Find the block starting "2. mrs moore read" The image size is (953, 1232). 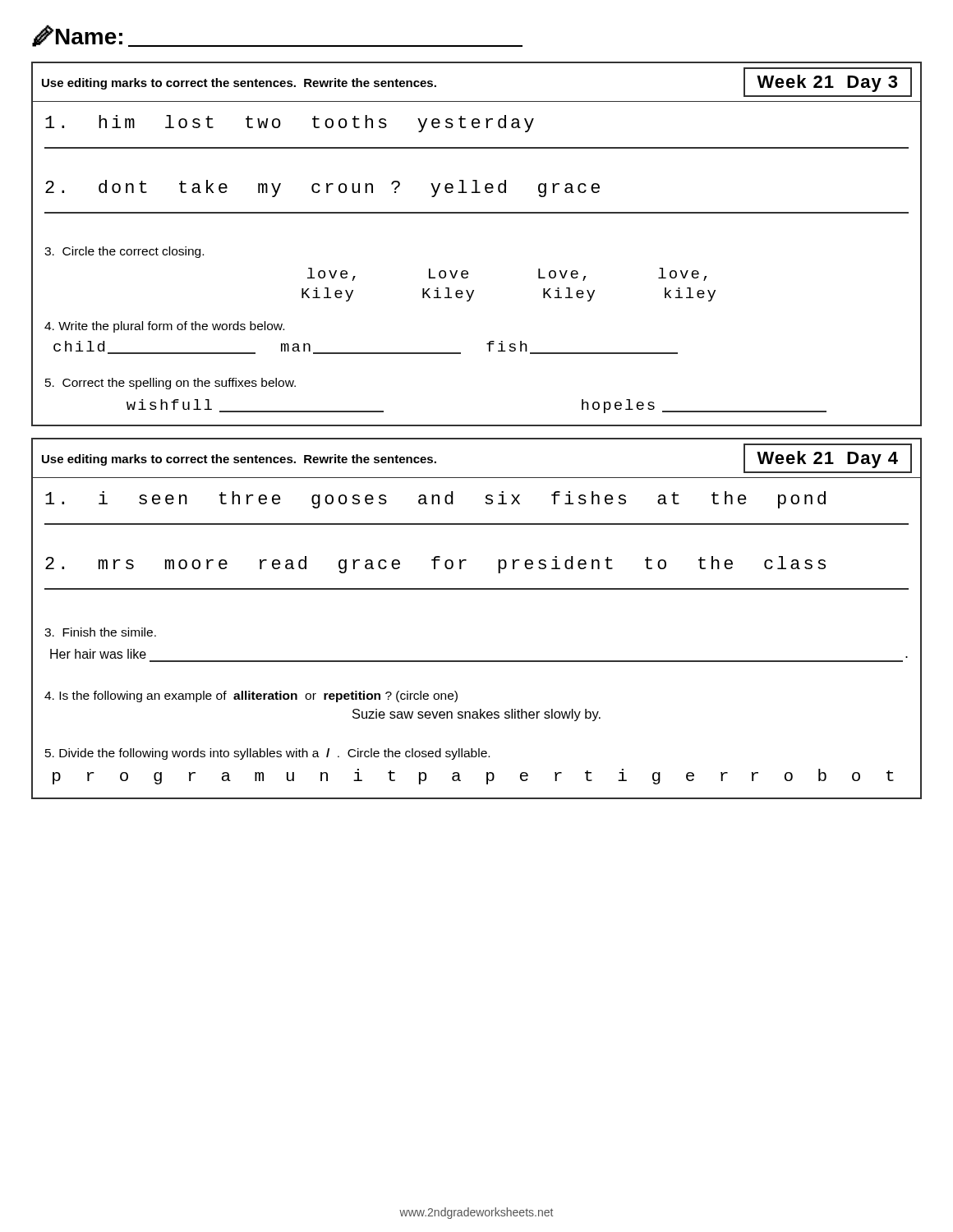tap(476, 583)
